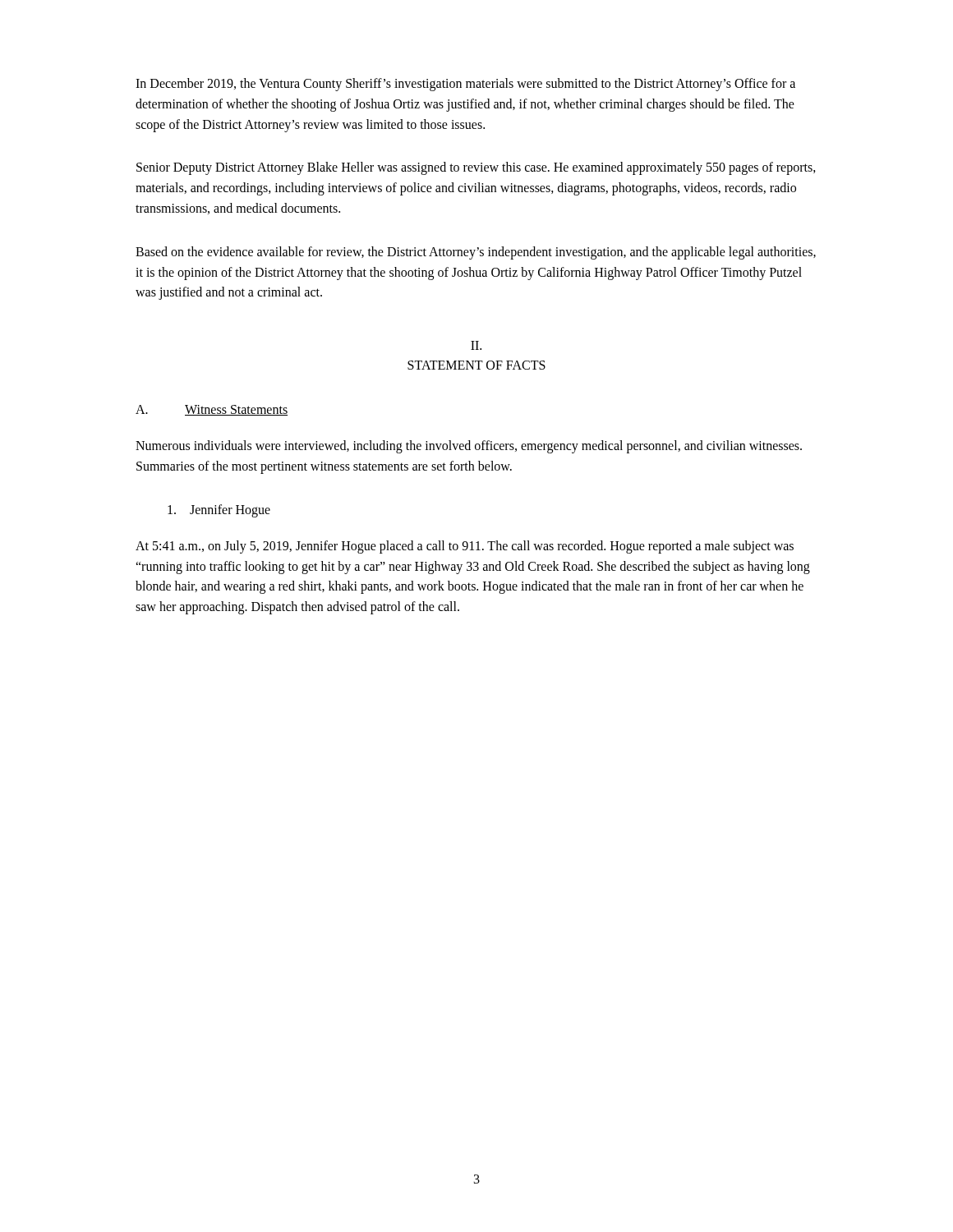This screenshot has height=1232, width=953.
Task: Click where it says "A. Witness Statements"
Action: 212,410
